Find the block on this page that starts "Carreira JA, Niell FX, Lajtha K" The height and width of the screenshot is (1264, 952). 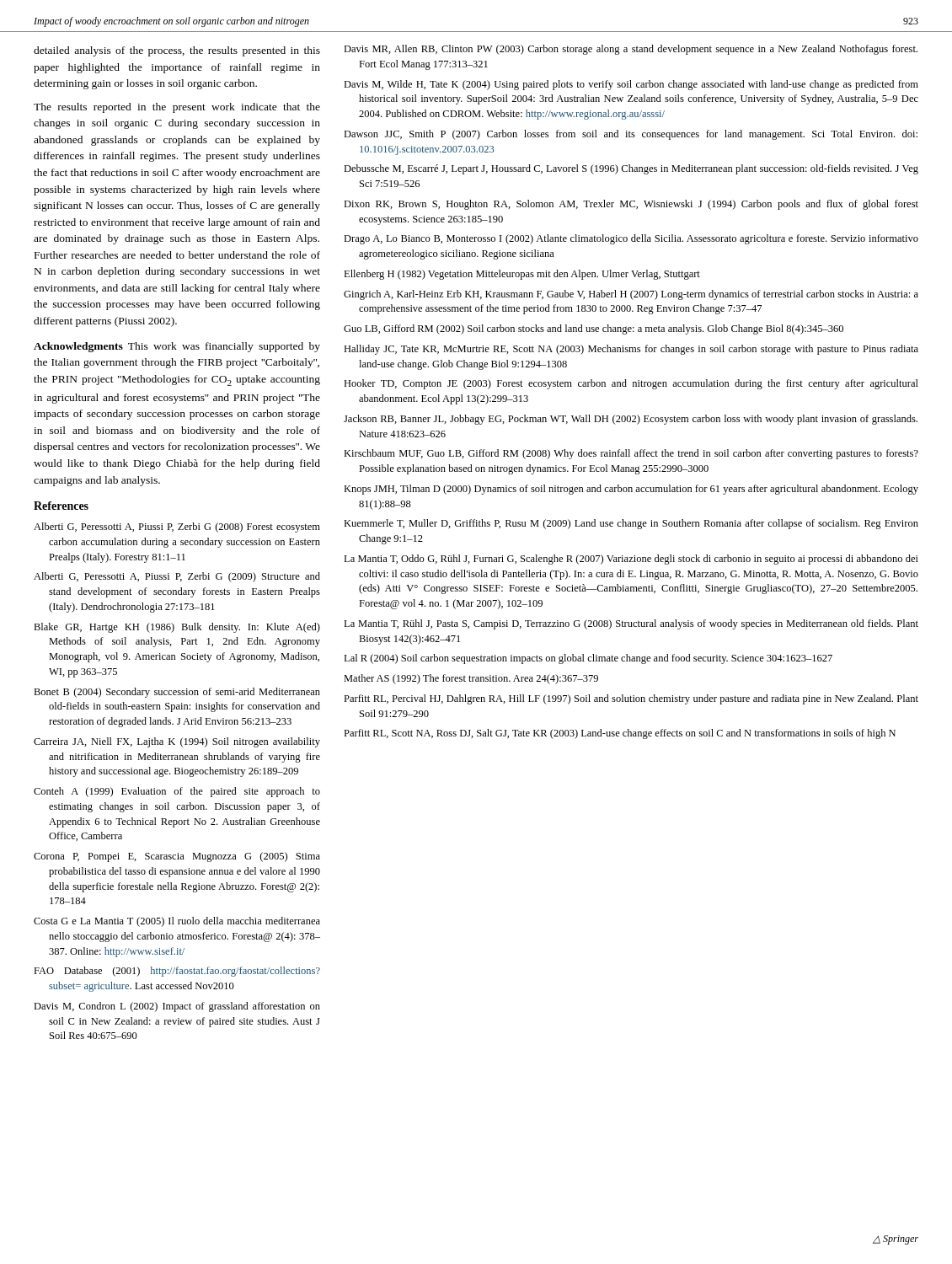tap(177, 756)
